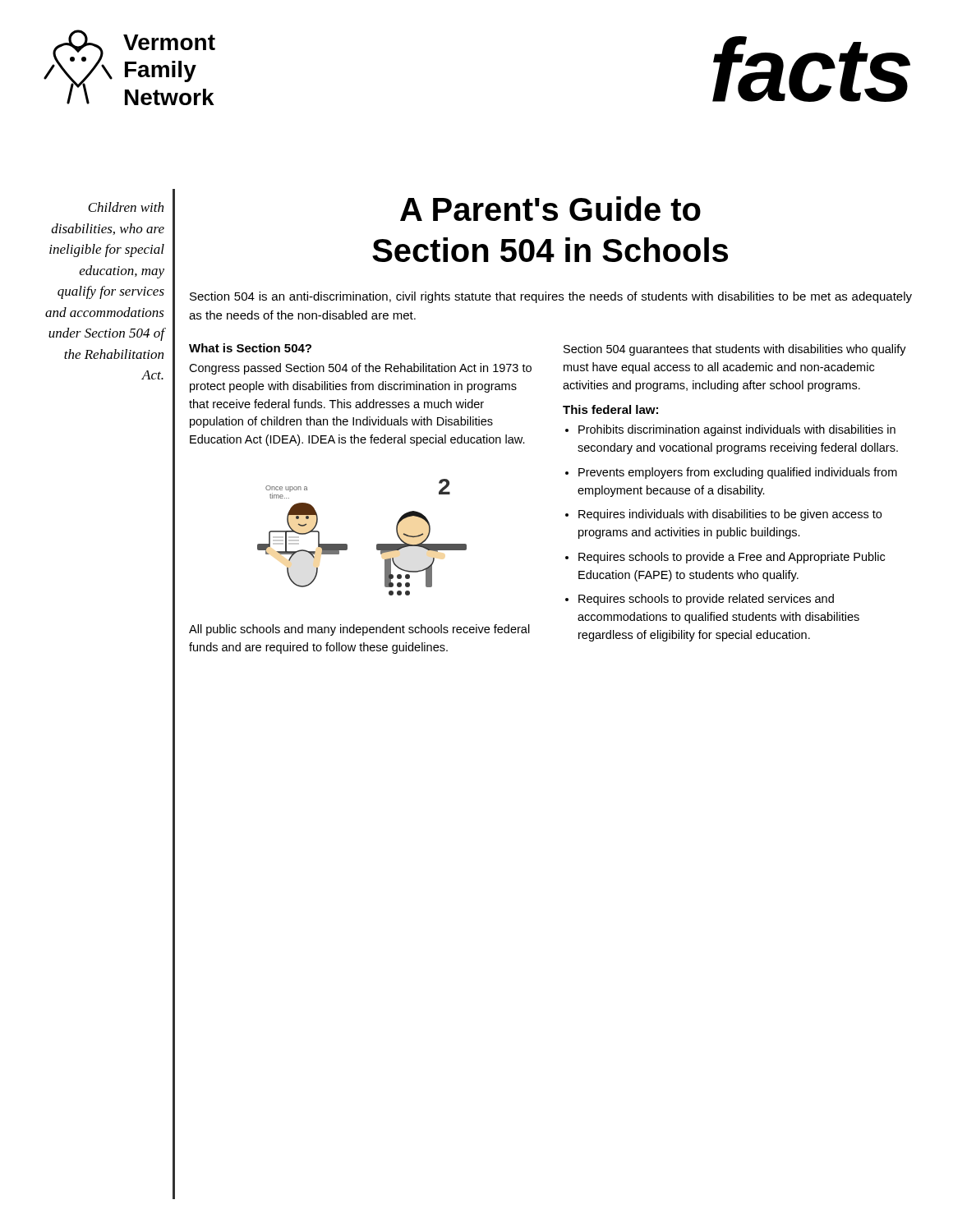
Task: Click on the logo
Action: [128, 70]
